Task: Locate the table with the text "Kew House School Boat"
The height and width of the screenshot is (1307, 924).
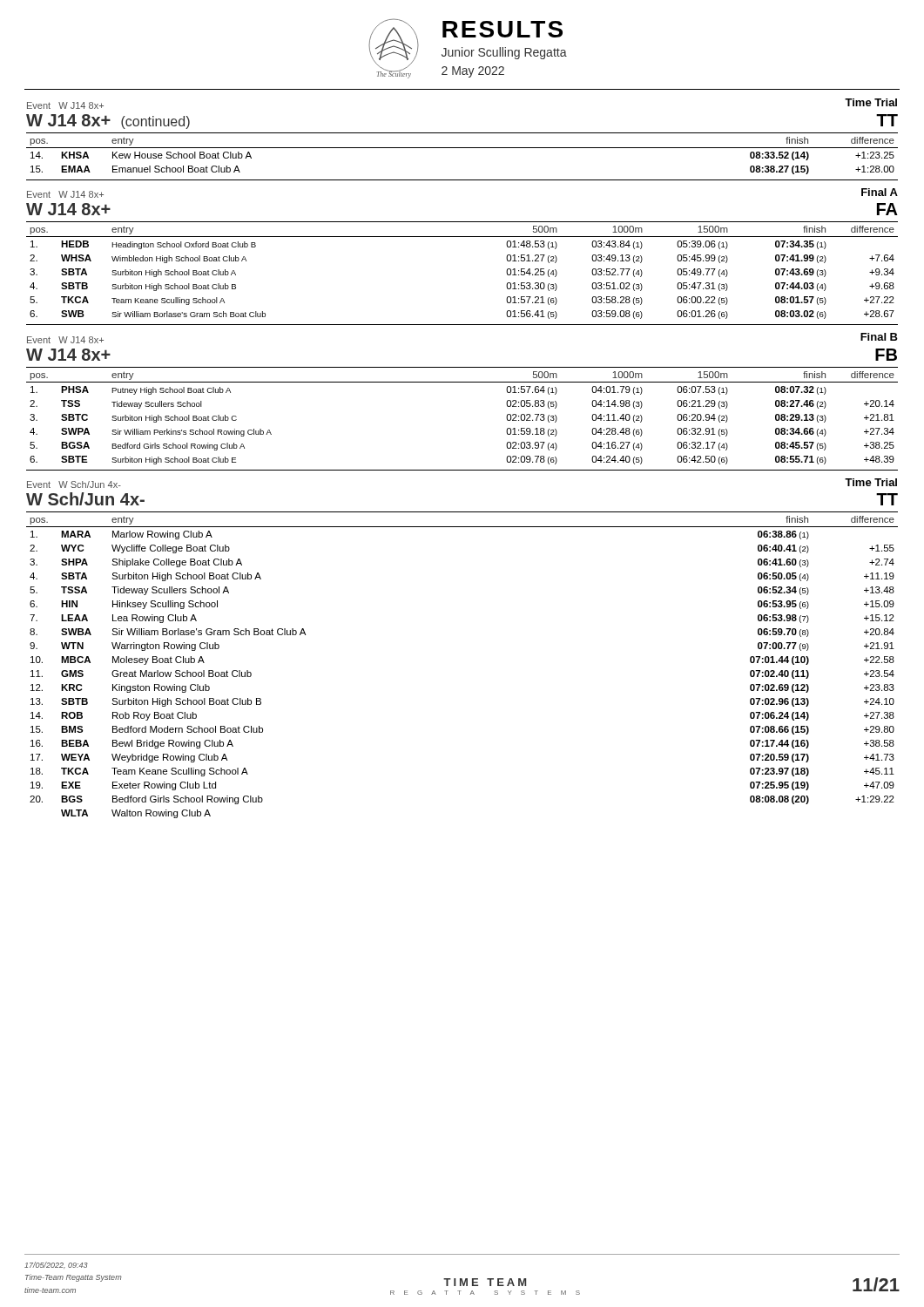Action: pyautogui.click(x=462, y=154)
